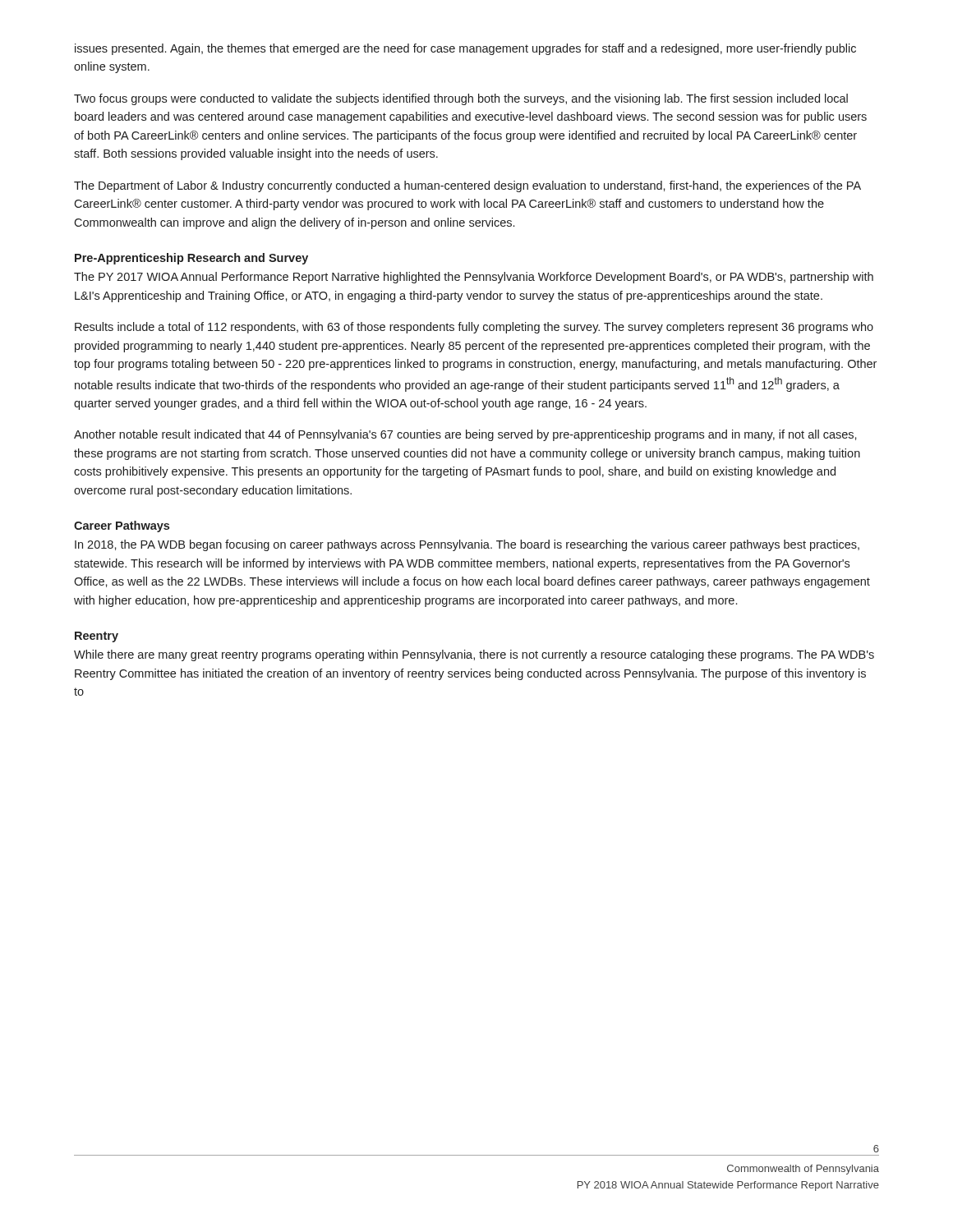953x1232 pixels.
Task: Point to the text starting "The Department of Labor"
Action: coord(467,204)
